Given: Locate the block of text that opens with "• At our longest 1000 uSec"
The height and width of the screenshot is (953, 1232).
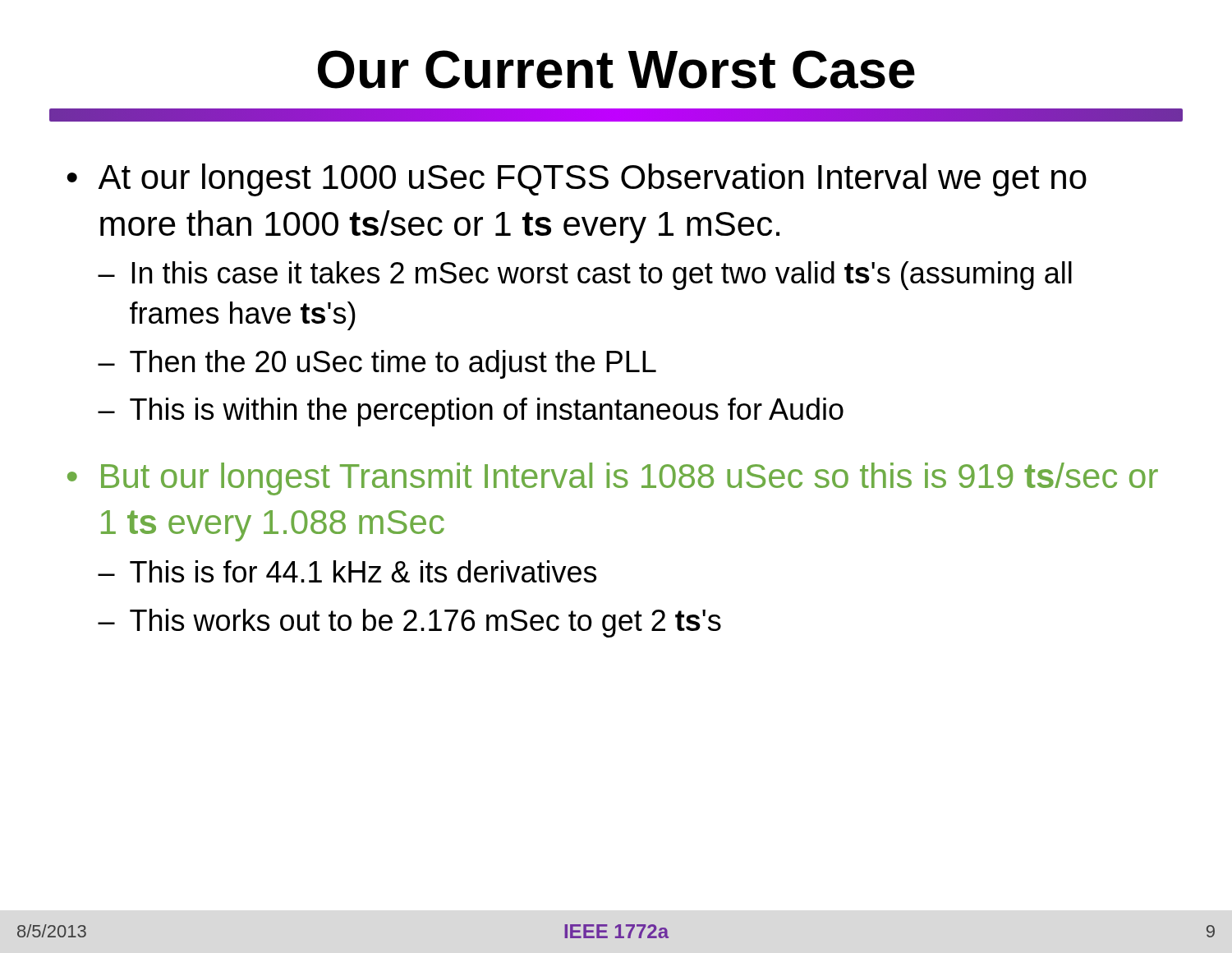Looking at the screenshot, I should coord(616,296).
